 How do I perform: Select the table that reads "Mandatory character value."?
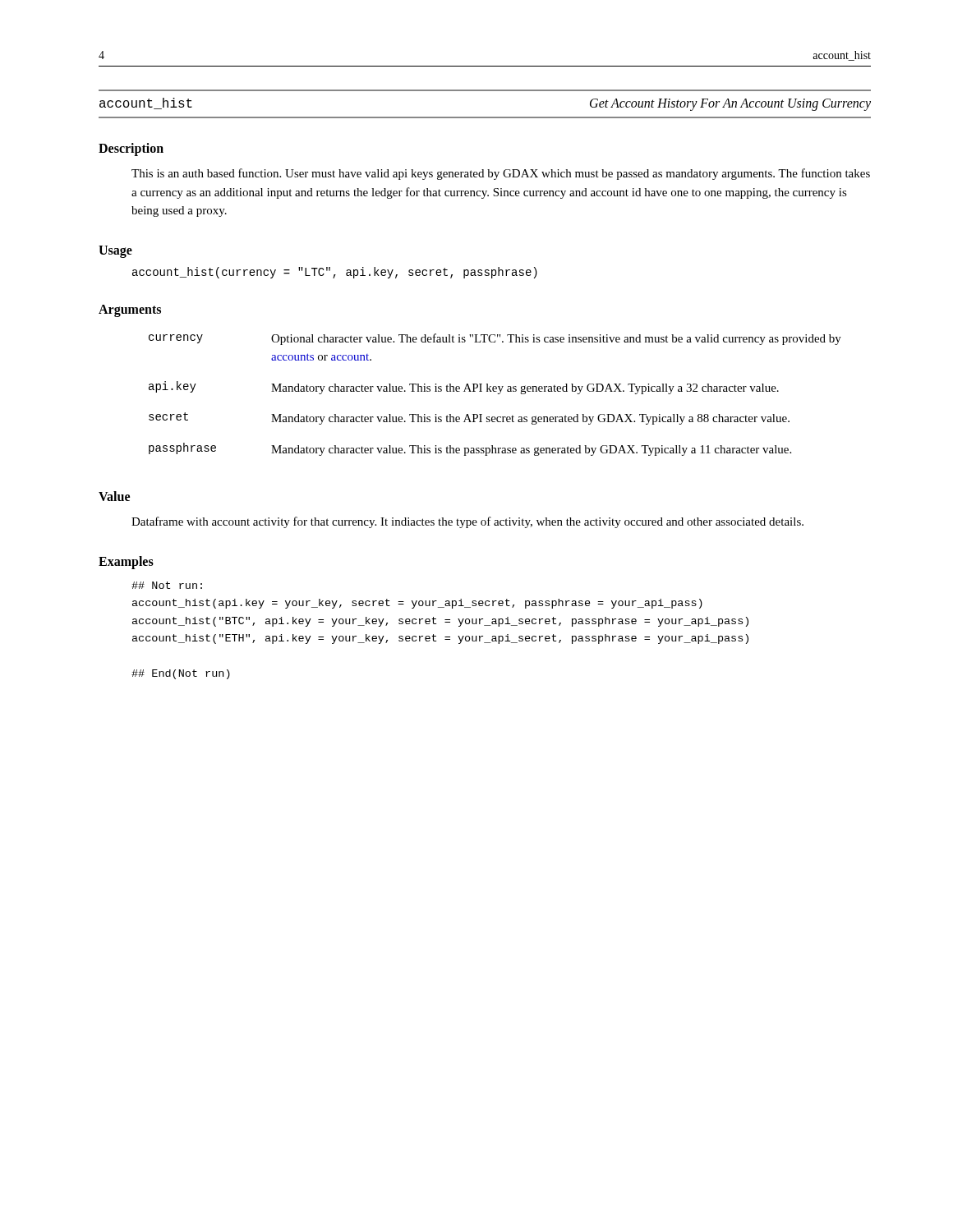(x=485, y=396)
